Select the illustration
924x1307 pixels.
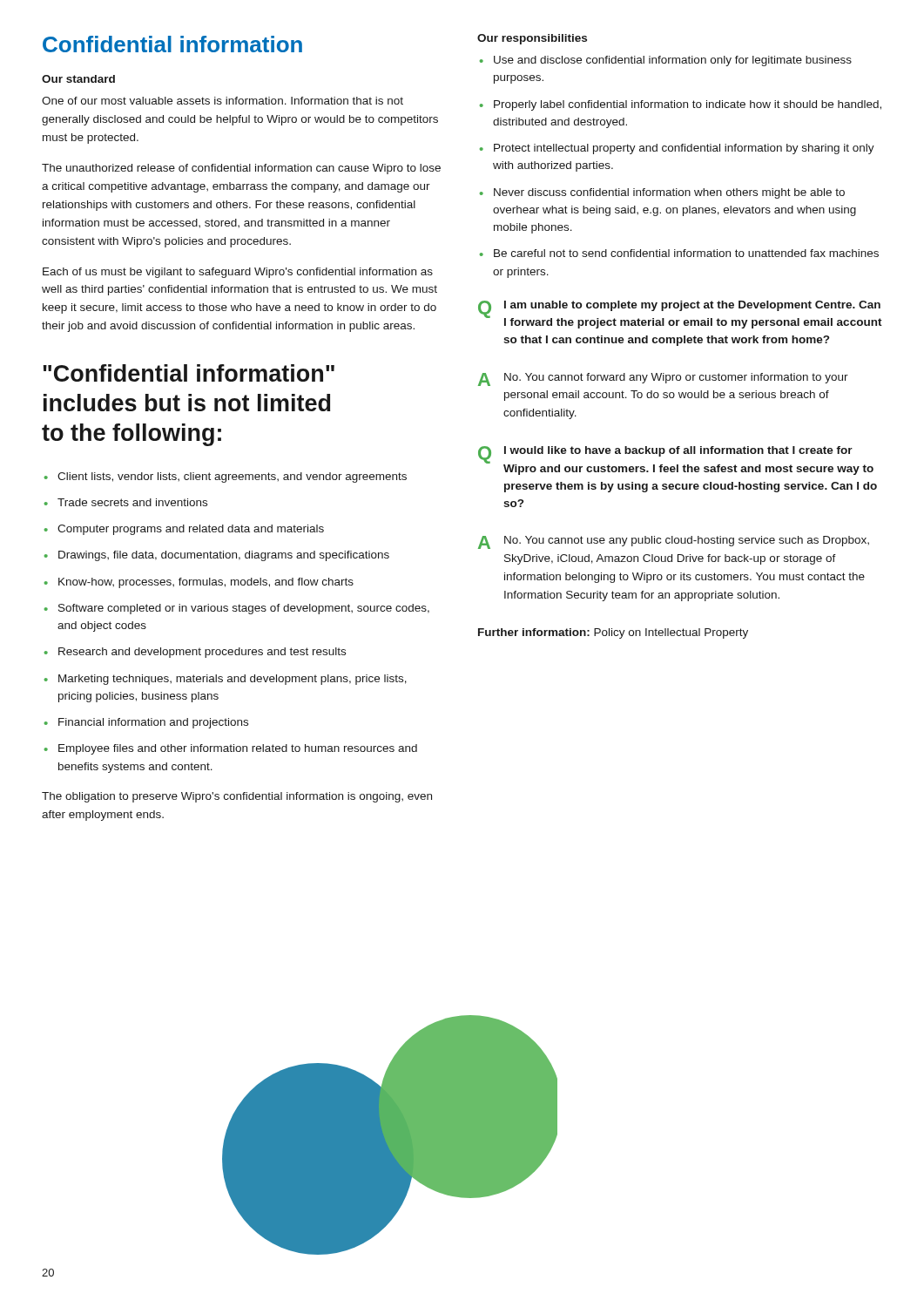click(374, 1133)
